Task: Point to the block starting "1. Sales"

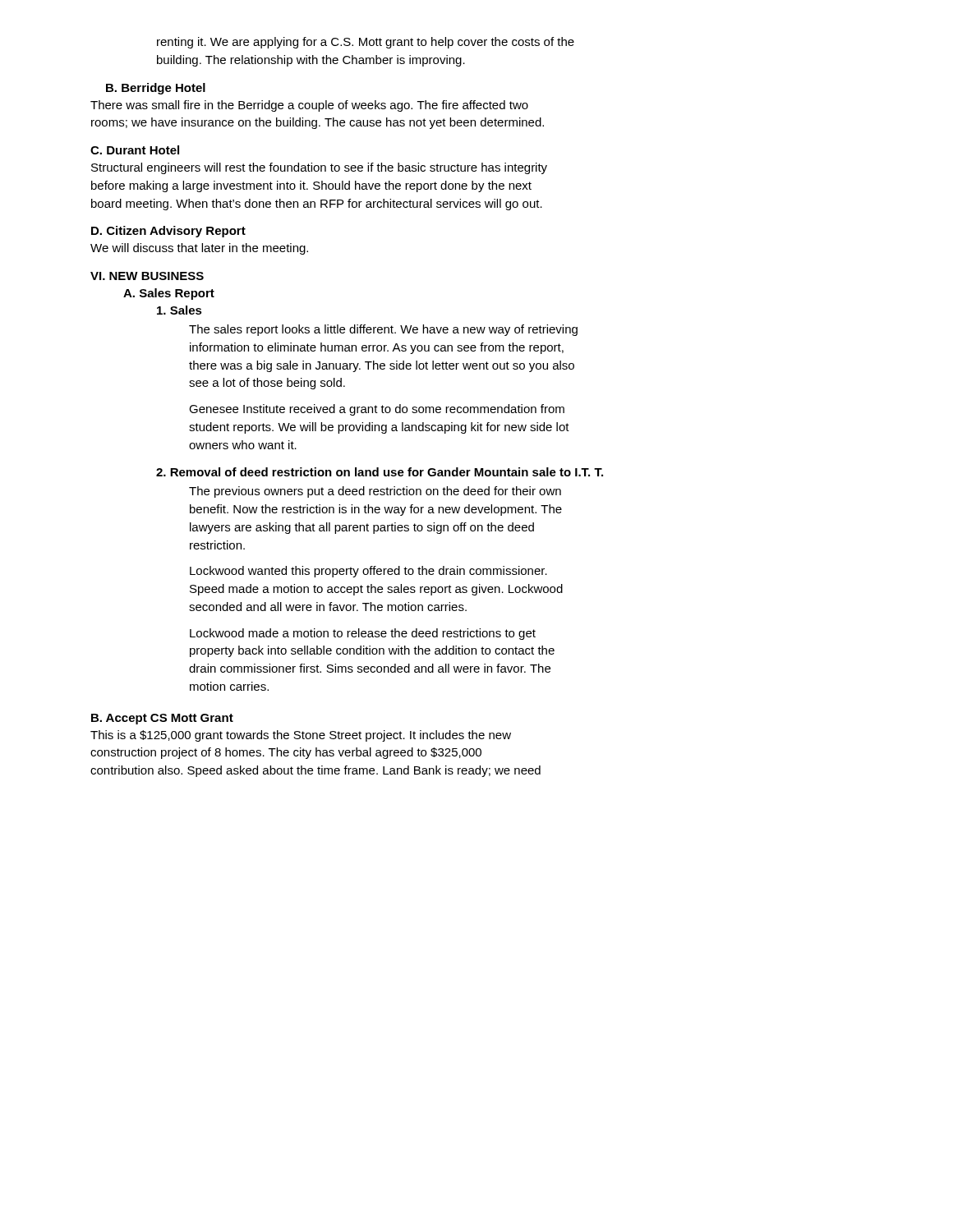Action: pyautogui.click(x=179, y=310)
